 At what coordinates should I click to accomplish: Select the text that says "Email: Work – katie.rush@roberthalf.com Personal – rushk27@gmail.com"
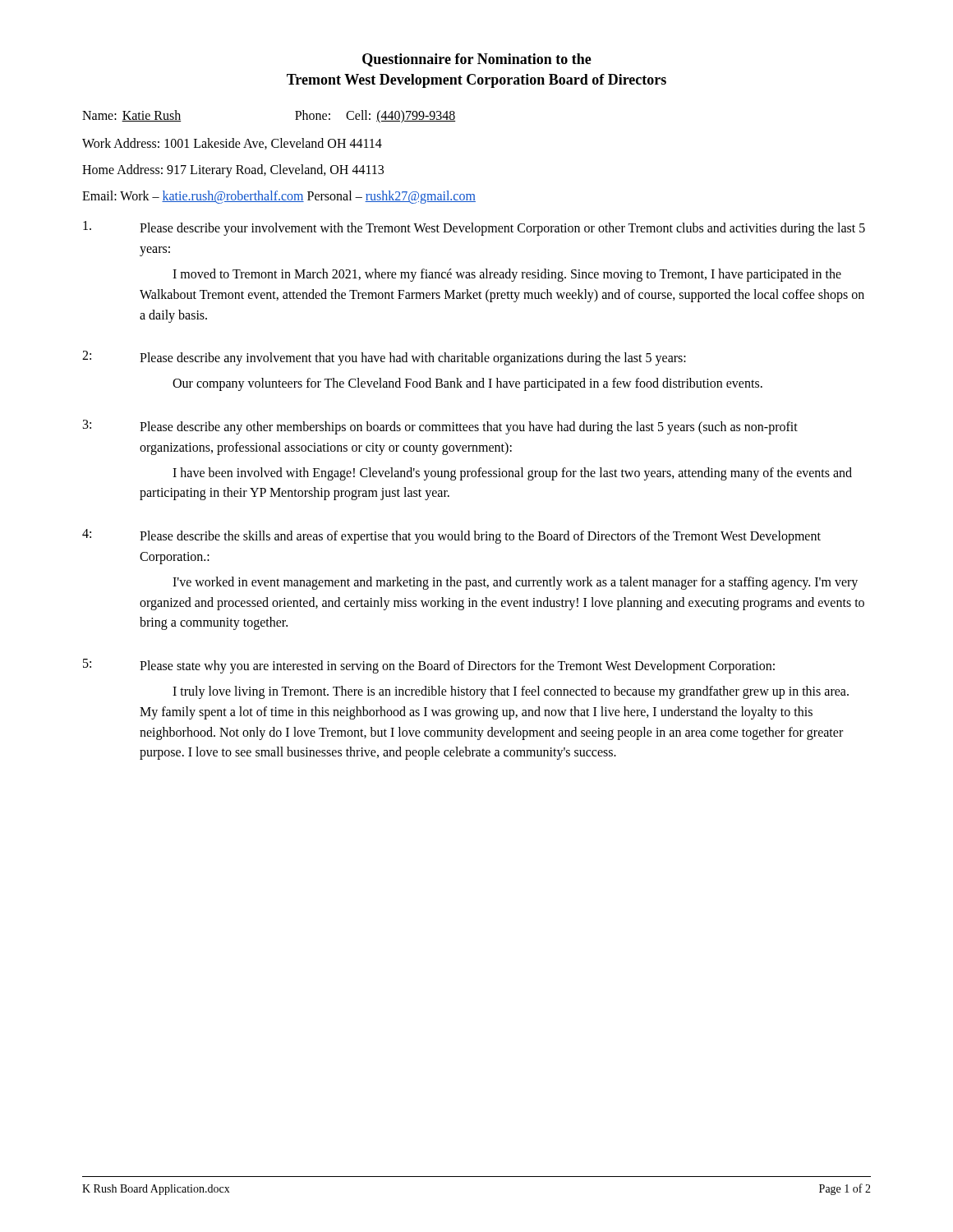click(x=279, y=196)
